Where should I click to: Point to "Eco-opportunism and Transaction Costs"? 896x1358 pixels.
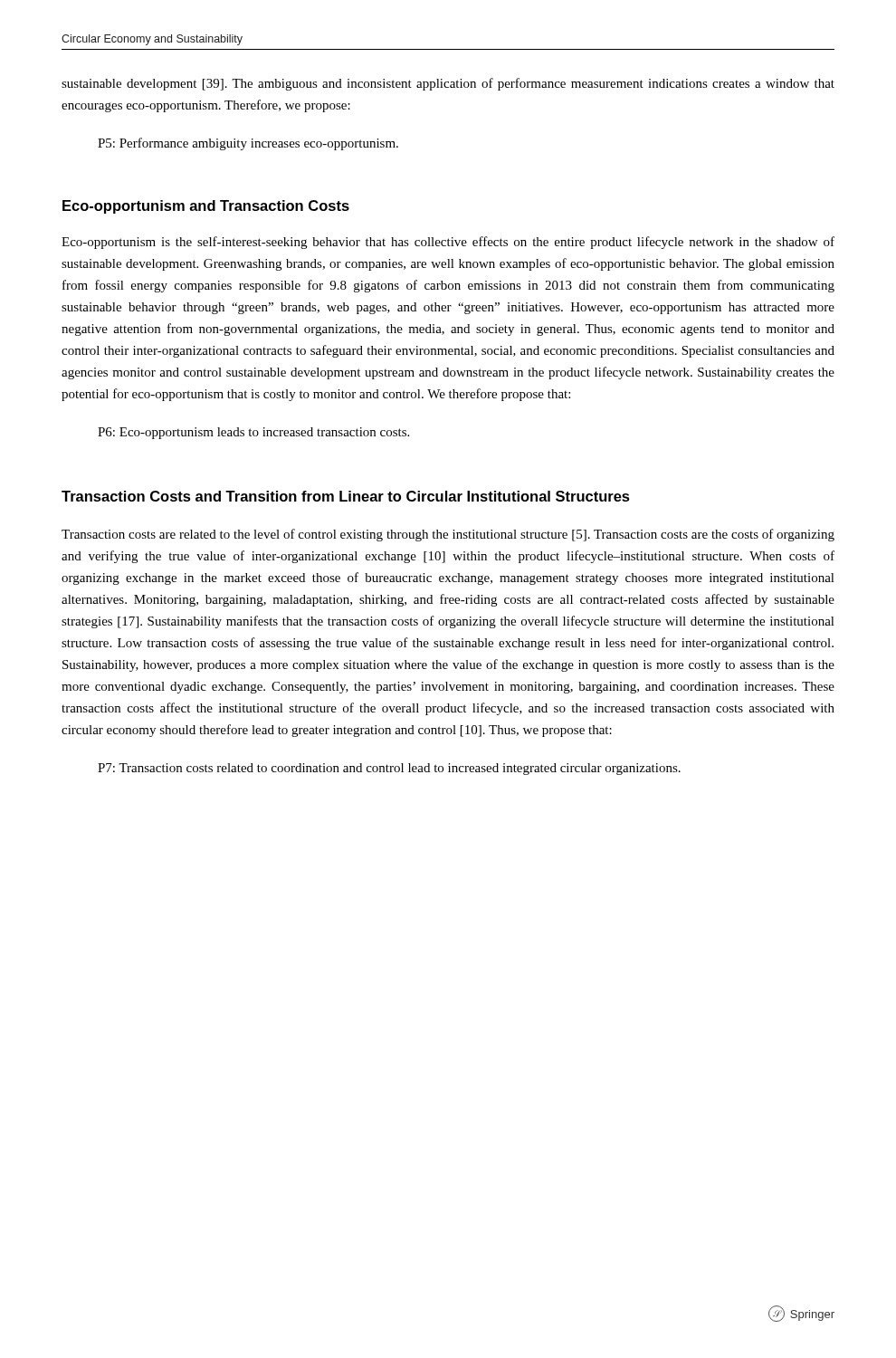[x=205, y=205]
